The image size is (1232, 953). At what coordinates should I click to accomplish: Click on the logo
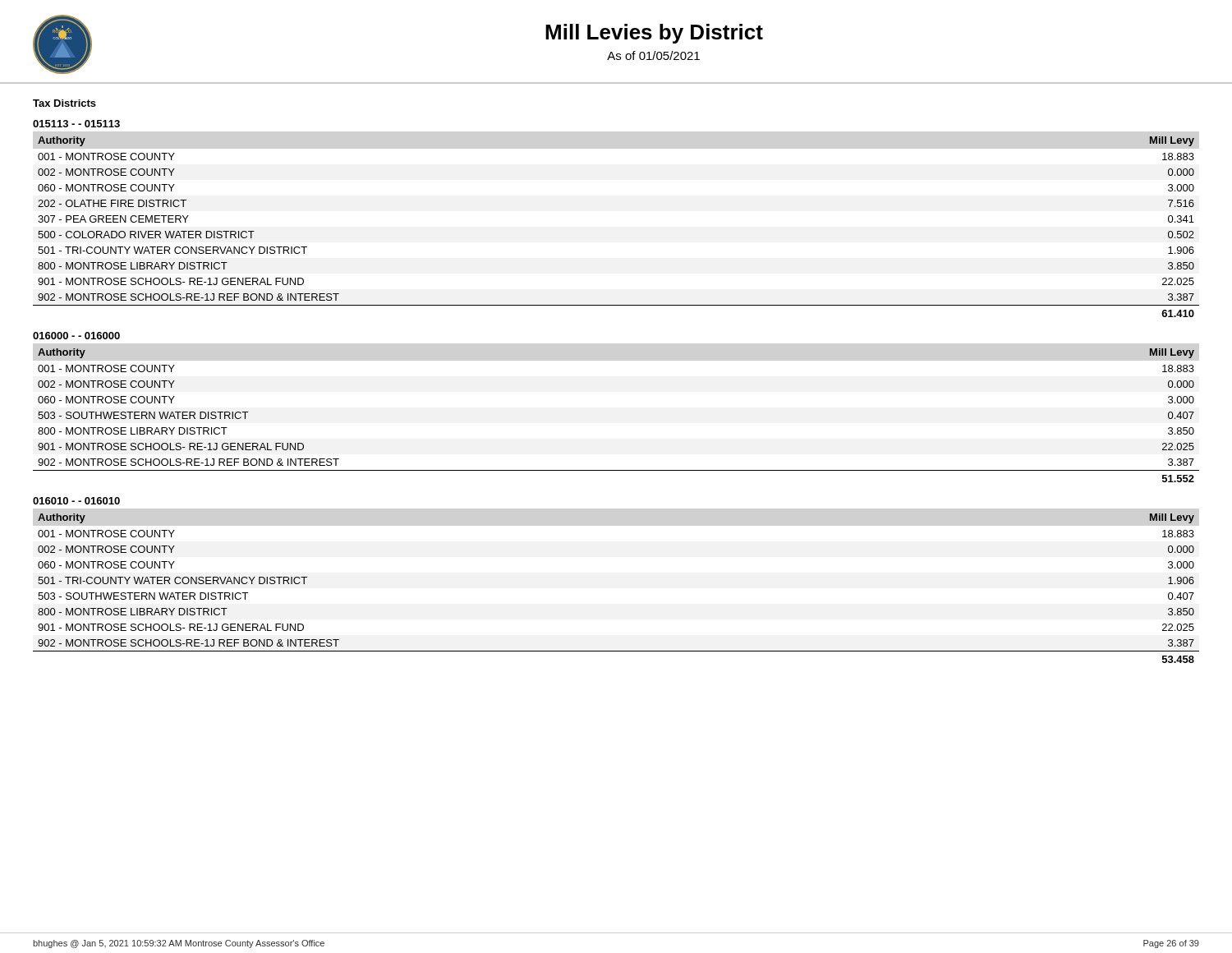pyautogui.click(x=62, y=44)
